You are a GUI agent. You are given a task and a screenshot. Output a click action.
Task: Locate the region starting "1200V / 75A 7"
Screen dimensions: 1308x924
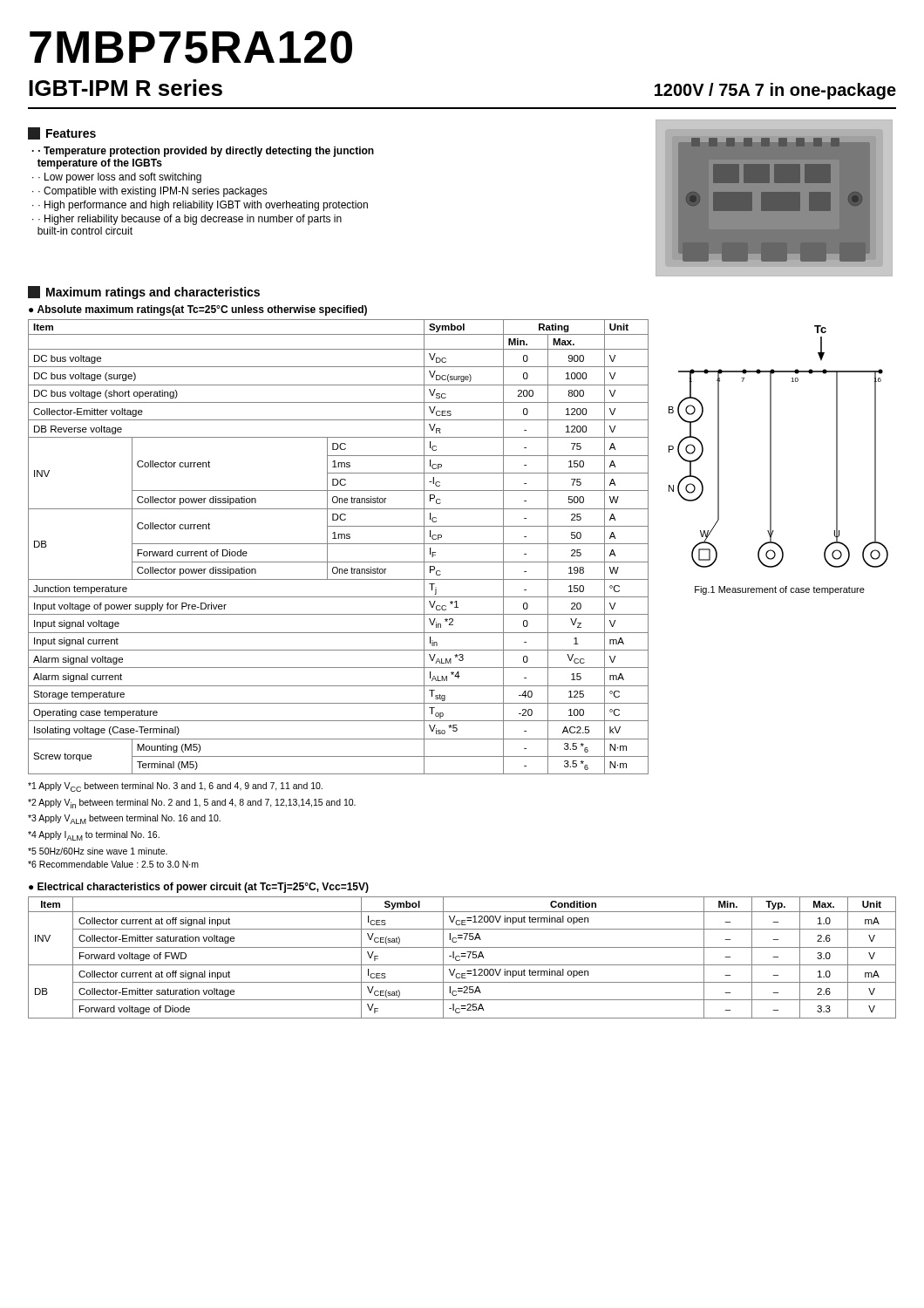[775, 90]
